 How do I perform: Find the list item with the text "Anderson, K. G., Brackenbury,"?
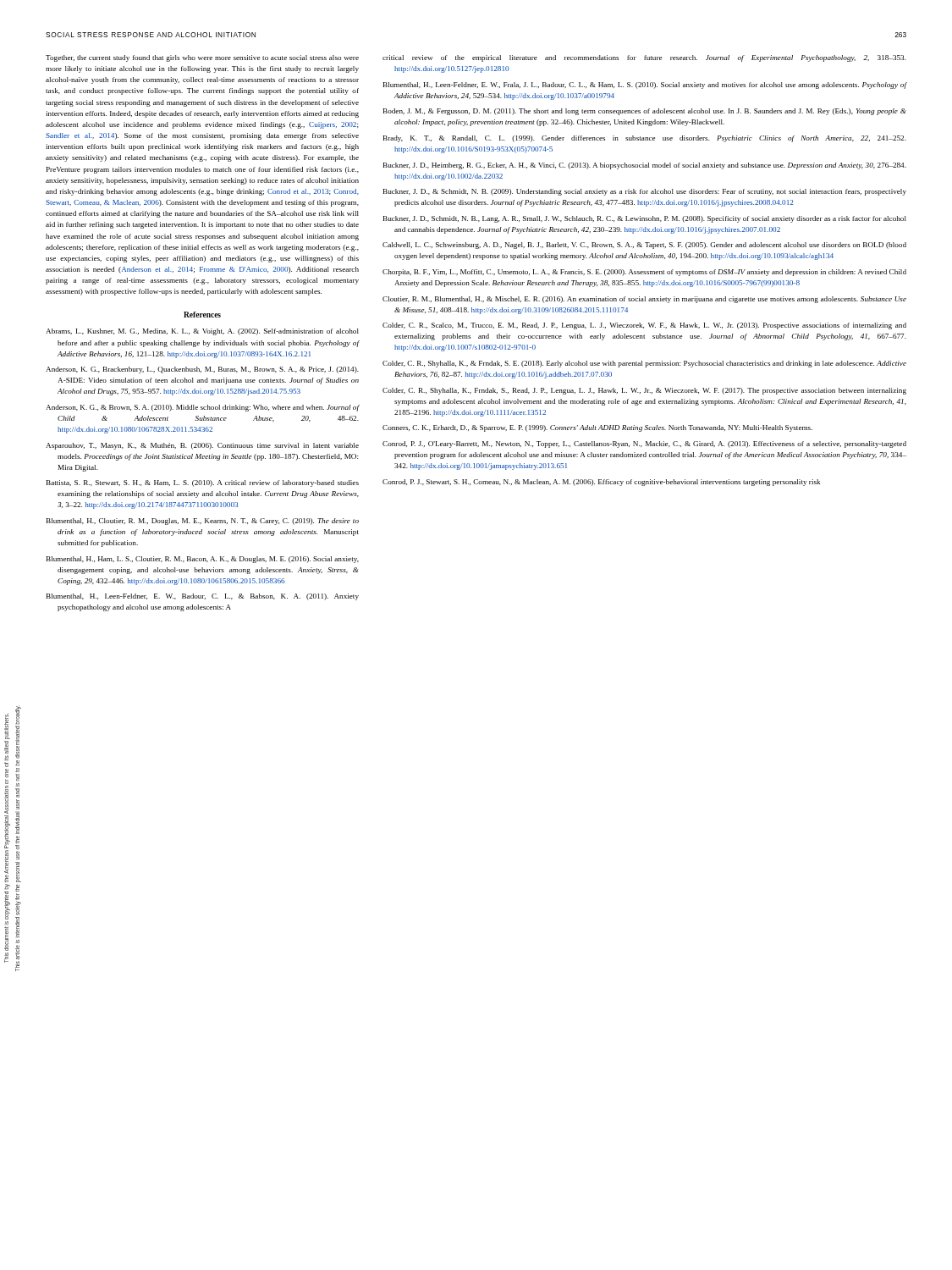[x=202, y=380]
